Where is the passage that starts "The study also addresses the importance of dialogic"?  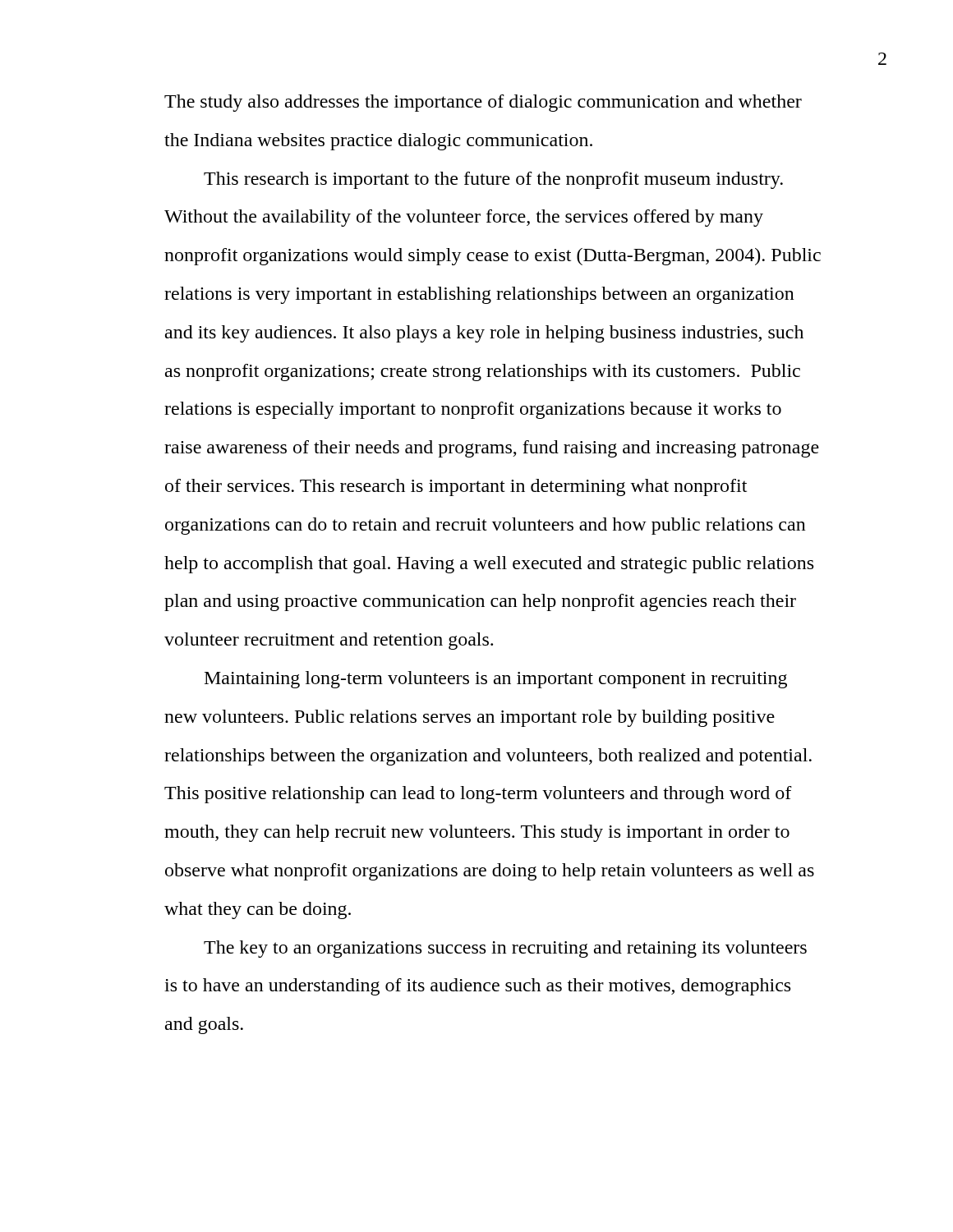pos(483,103)
